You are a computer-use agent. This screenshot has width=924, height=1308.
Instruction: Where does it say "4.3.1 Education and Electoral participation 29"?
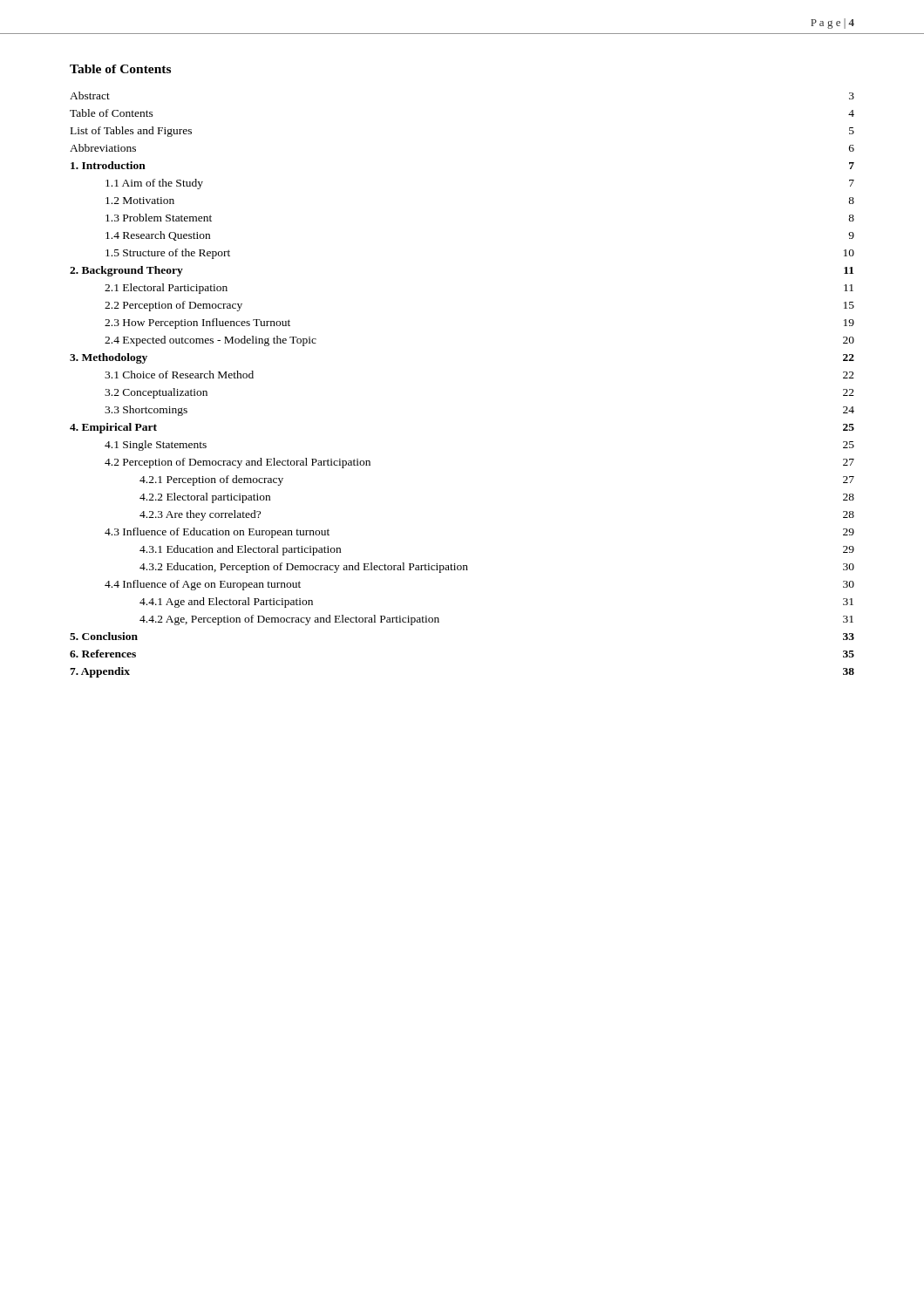[x=241, y=550]
